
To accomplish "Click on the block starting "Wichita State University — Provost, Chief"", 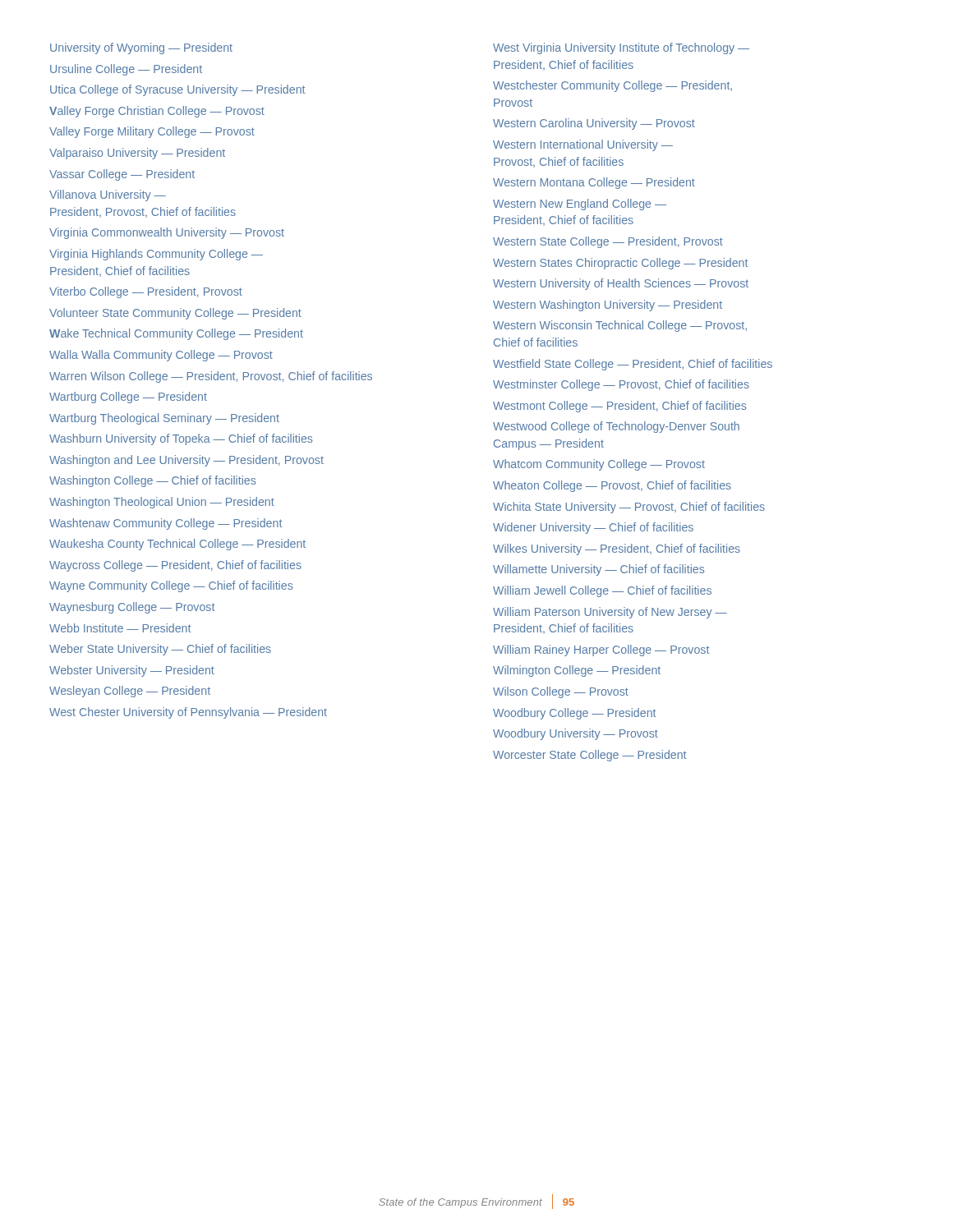I will tap(629, 506).
